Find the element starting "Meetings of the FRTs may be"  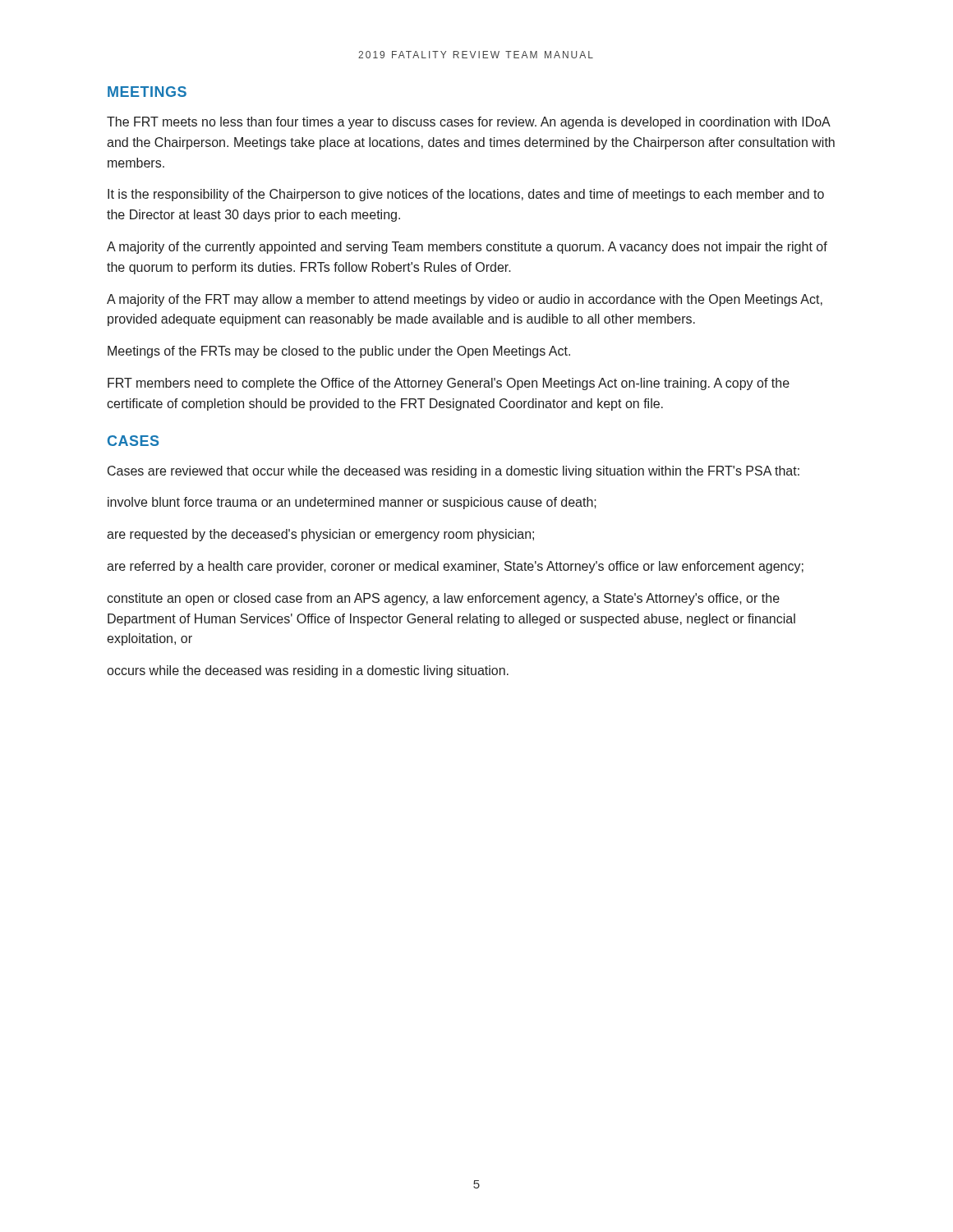[x=339, y=351]
